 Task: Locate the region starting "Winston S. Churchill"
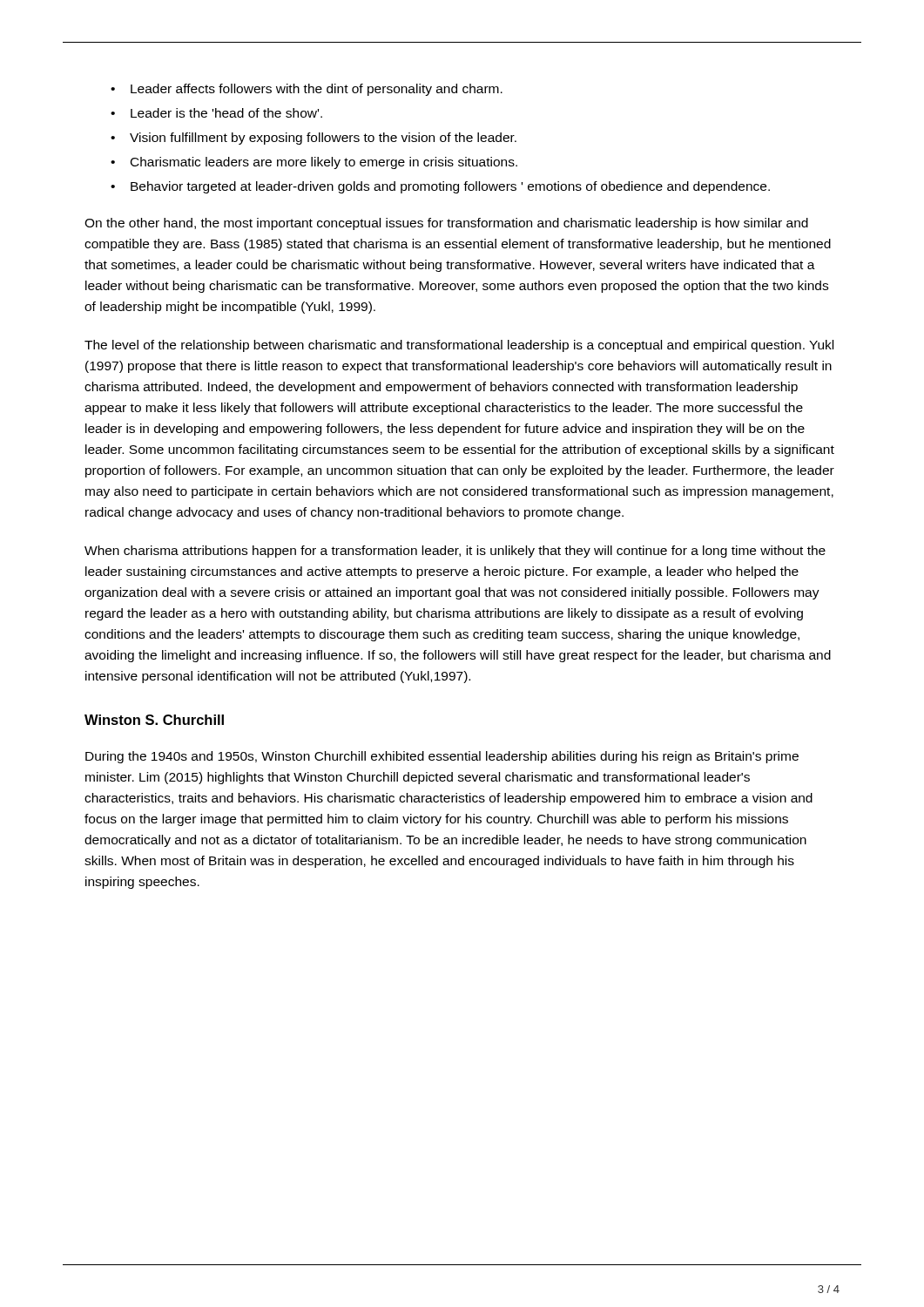(x=155, y=720)
